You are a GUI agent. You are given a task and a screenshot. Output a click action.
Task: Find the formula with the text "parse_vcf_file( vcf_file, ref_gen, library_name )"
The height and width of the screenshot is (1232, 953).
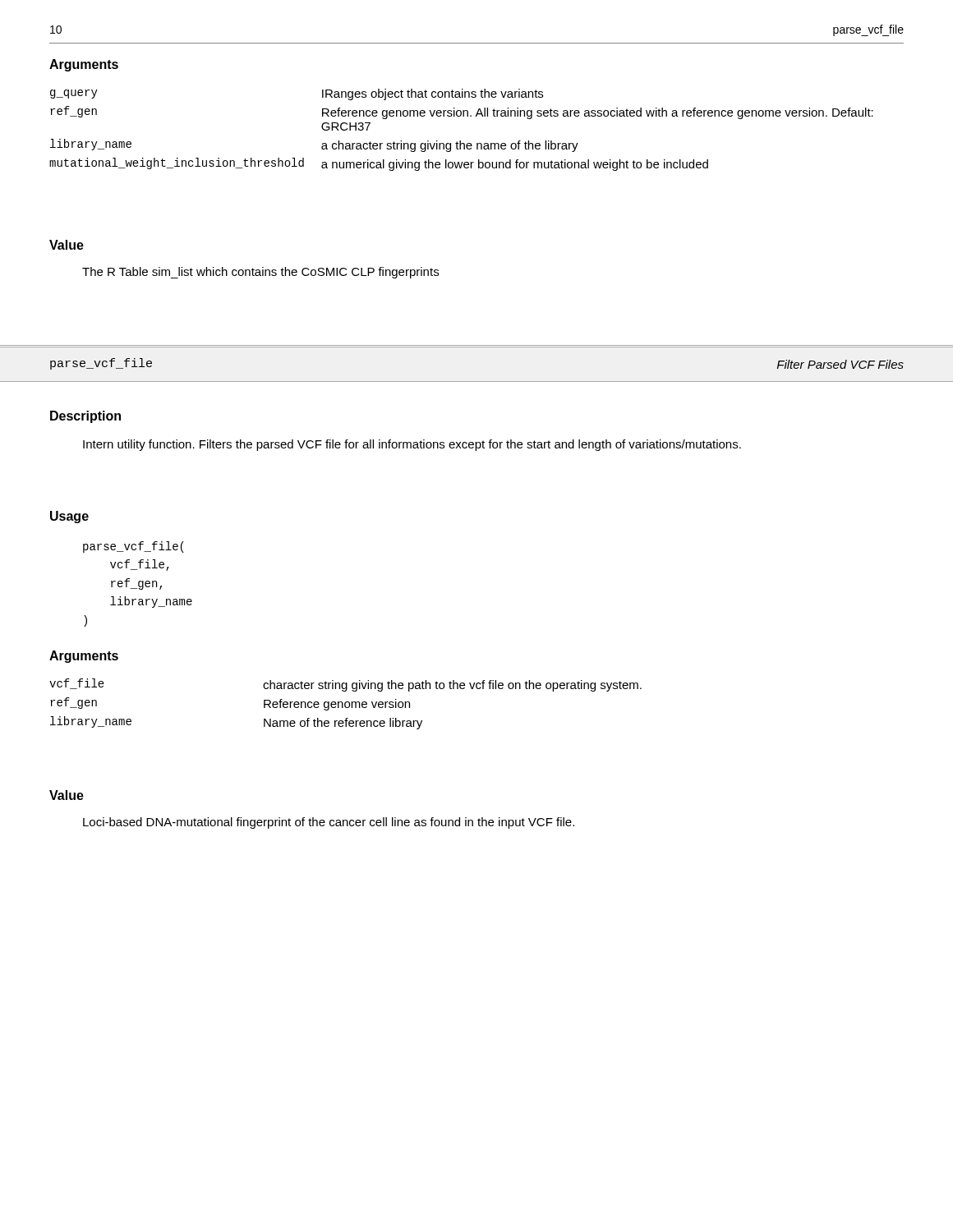click(134, 547)
